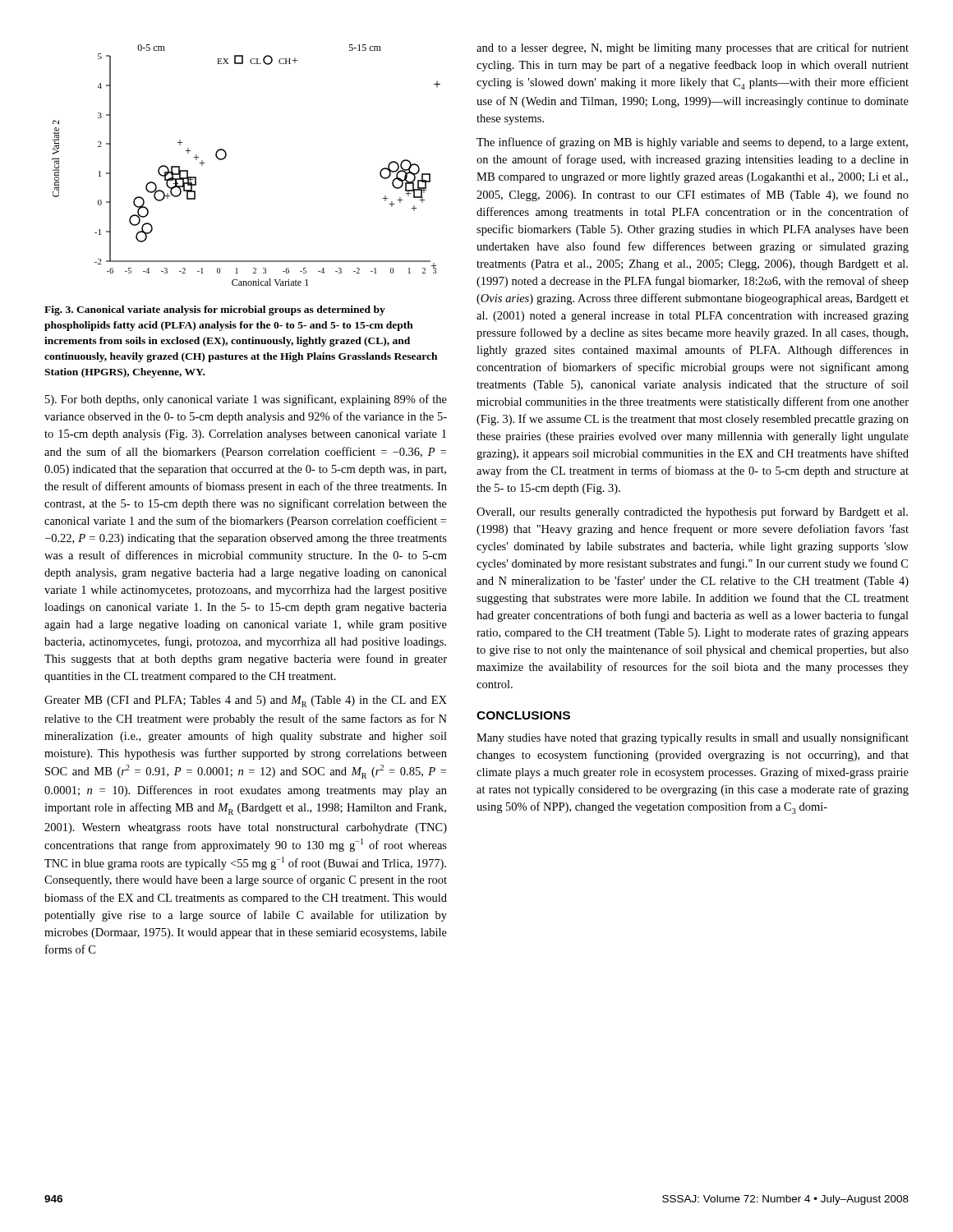Find the region starting "Overall, our results generally contradicted"
953x1232 pixels.
[x=693, y=598]
